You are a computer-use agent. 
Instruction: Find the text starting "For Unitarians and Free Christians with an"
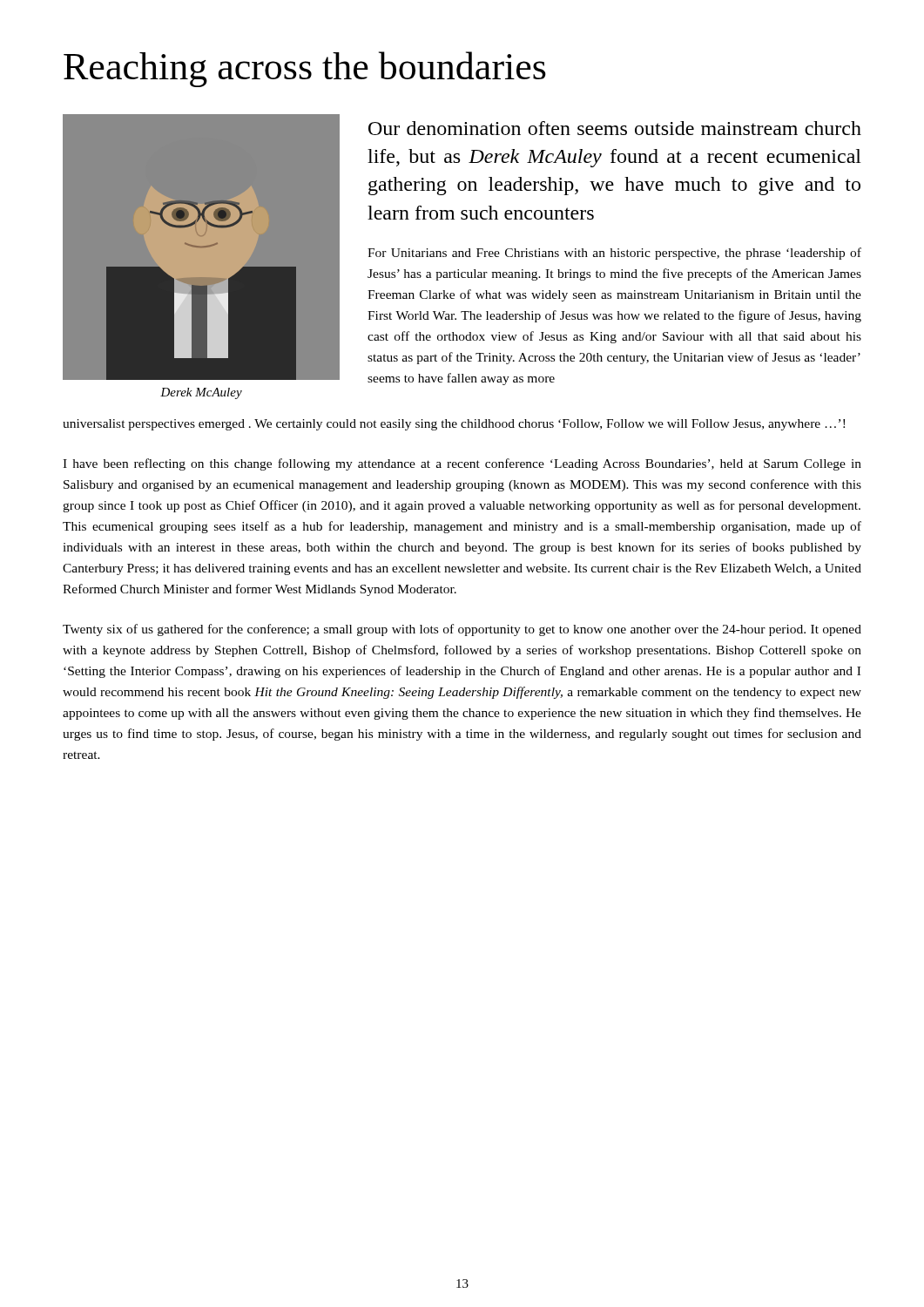point(614,316)
